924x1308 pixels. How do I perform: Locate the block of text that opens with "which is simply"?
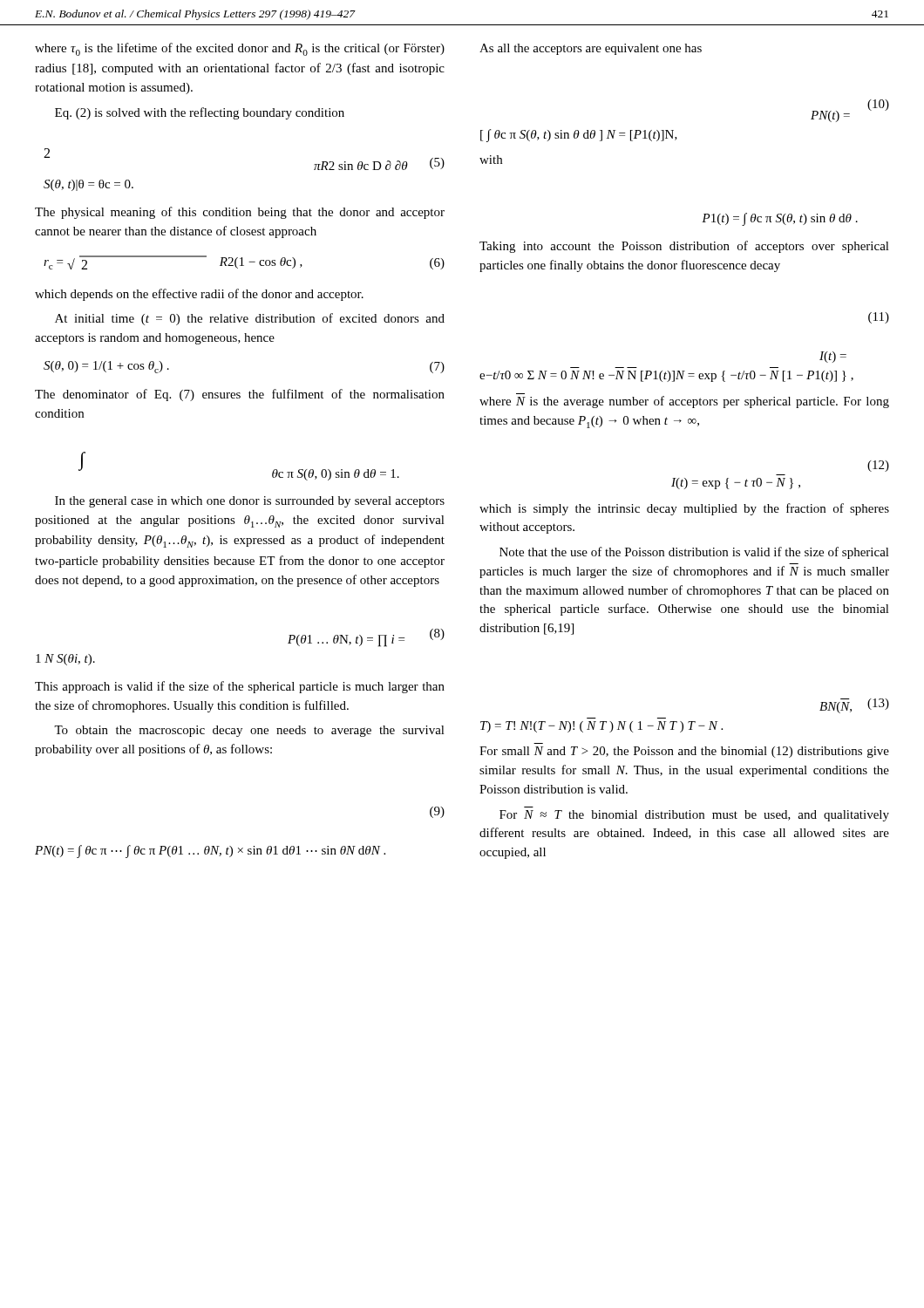684,518
